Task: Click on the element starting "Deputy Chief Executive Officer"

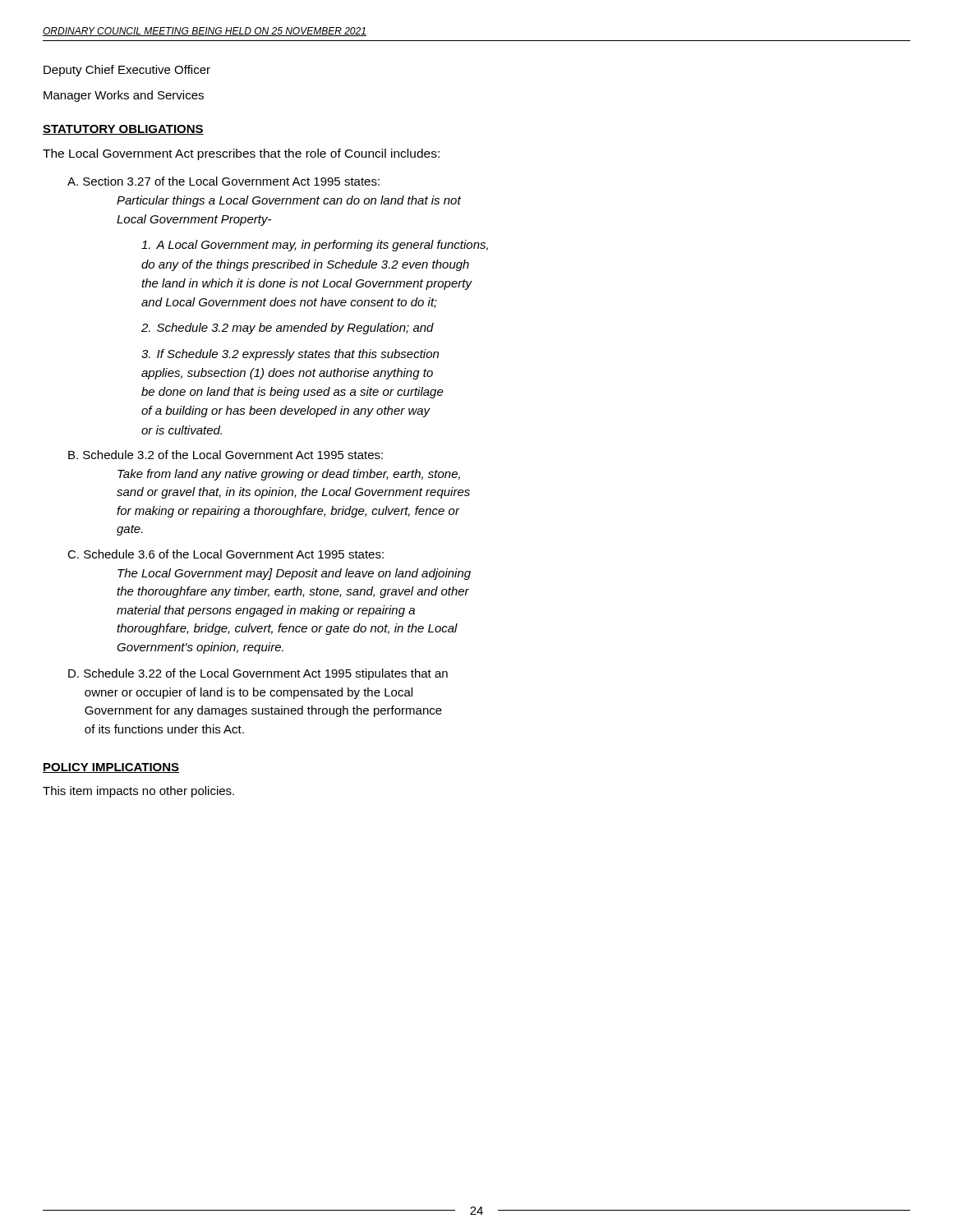Action: (x=127, y=69)
